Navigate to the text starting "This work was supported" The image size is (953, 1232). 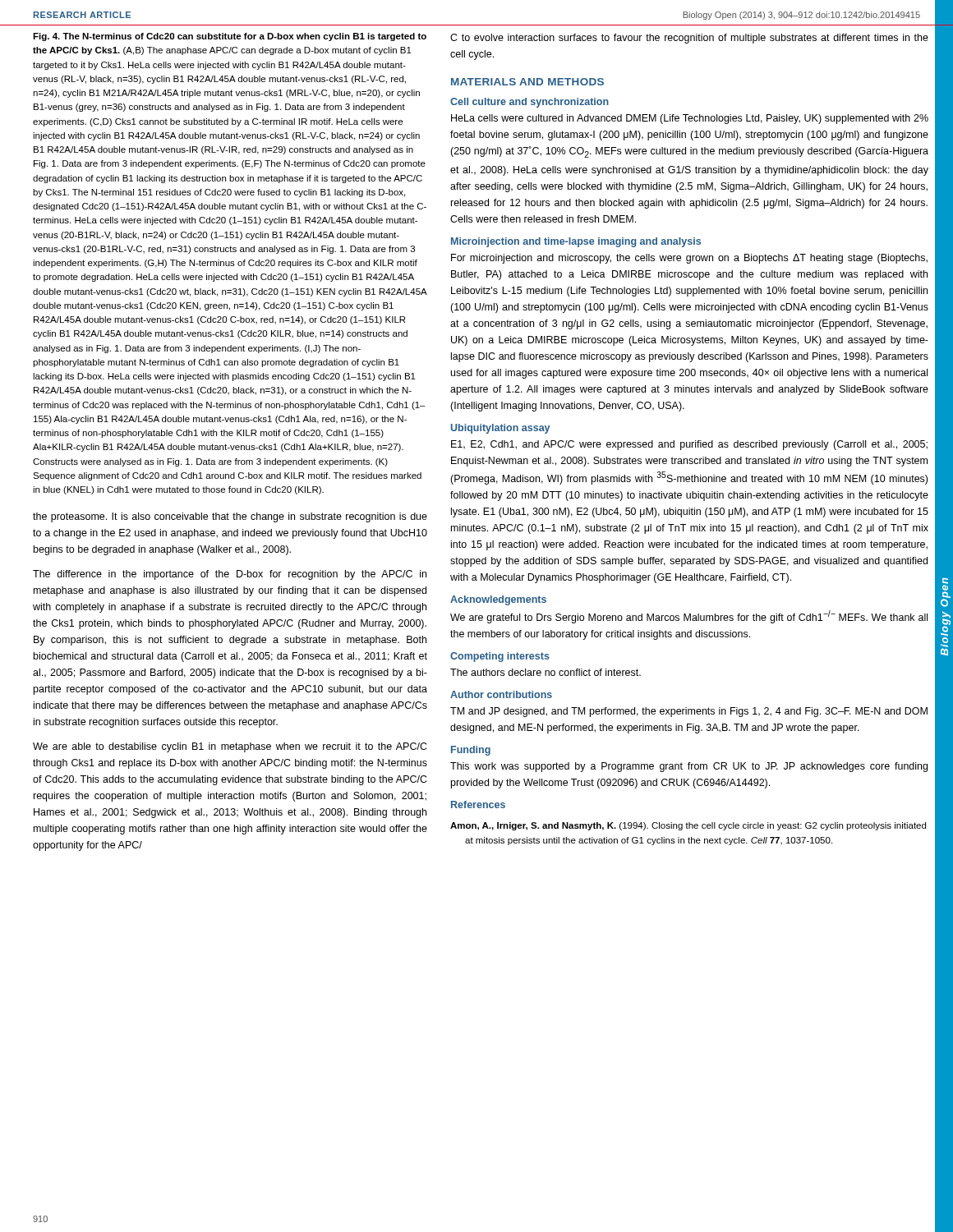tap(689, 775)
